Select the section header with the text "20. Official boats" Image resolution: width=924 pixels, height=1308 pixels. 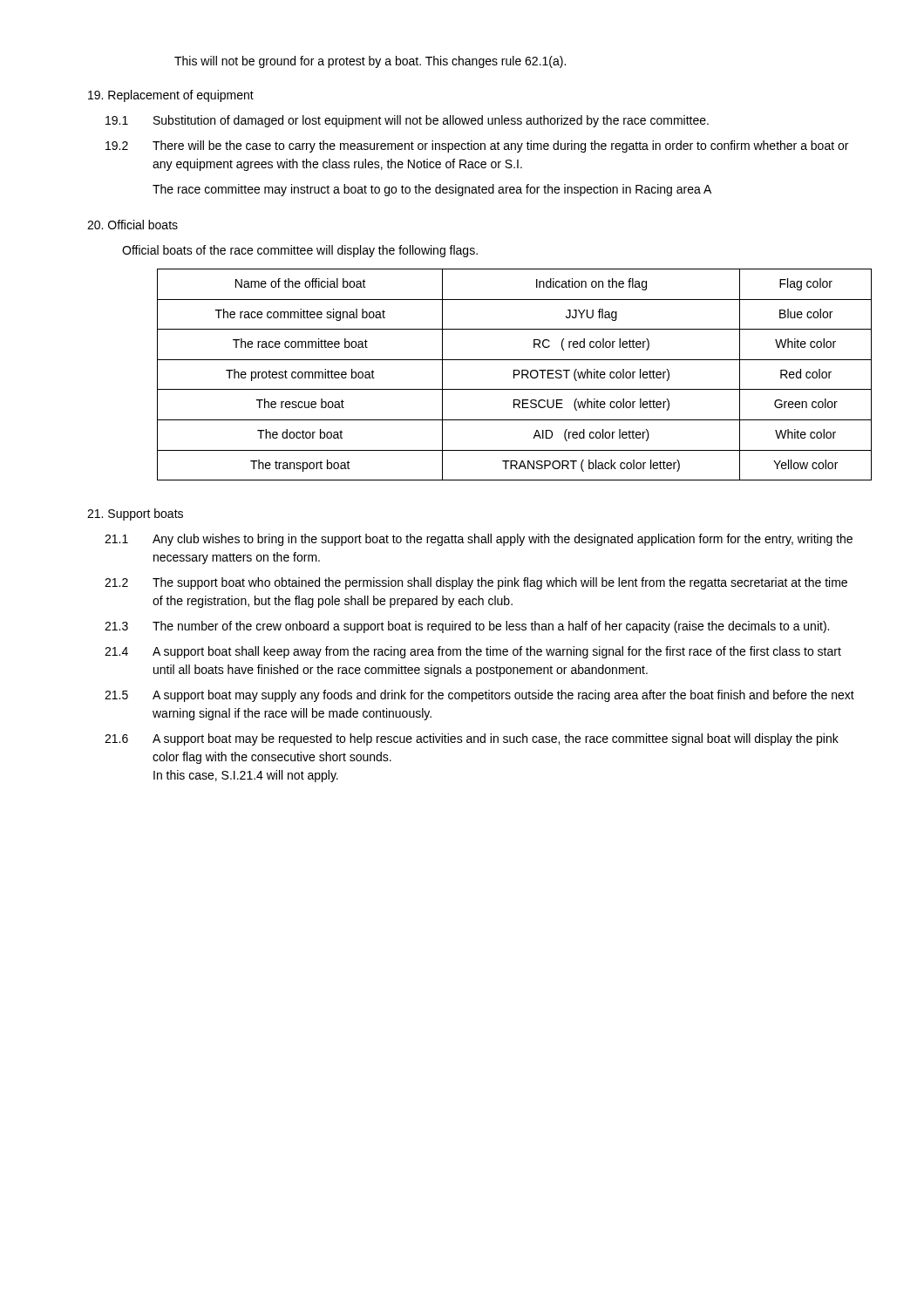pos(133,225)
